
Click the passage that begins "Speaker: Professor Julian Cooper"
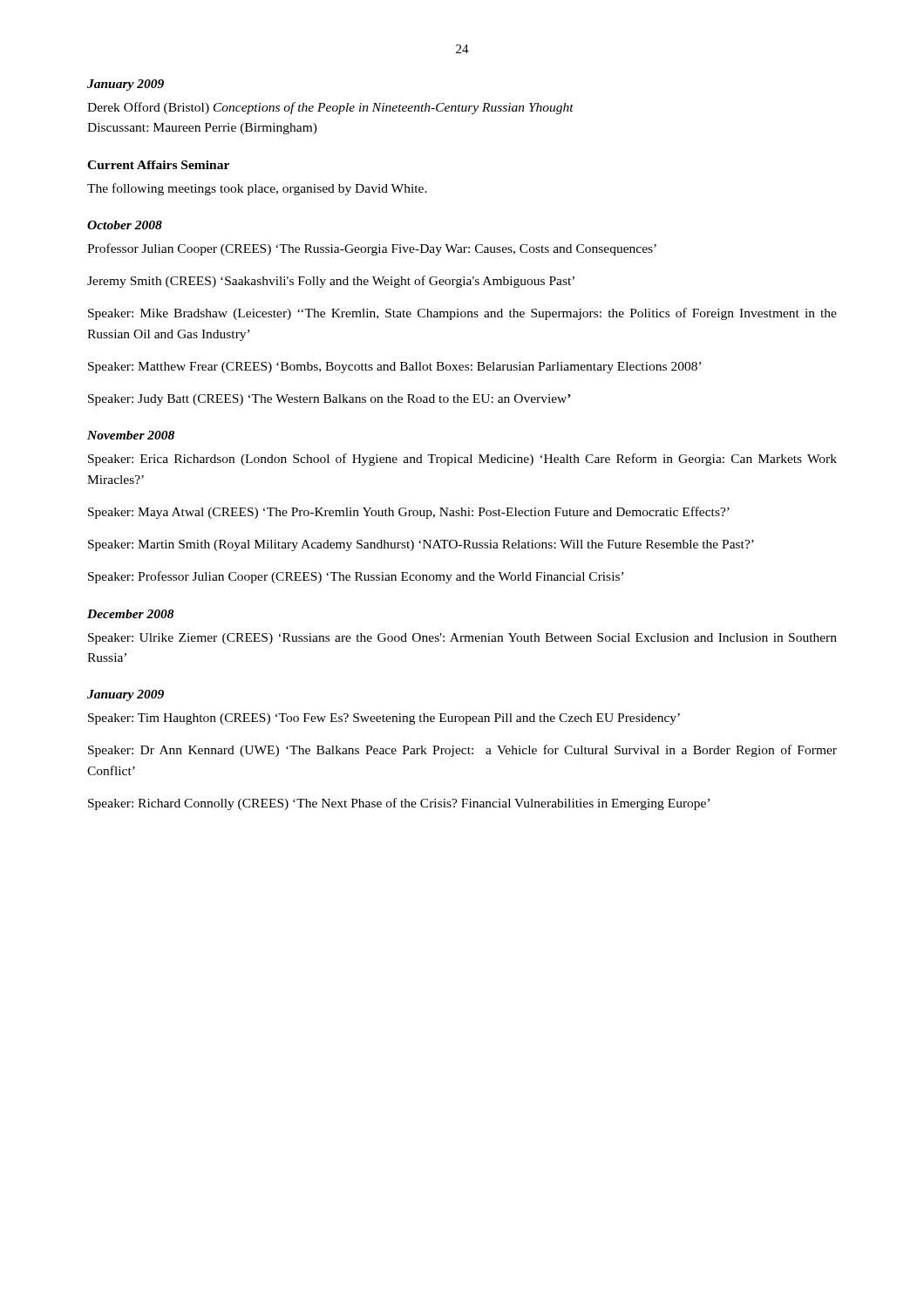[356, 576]
